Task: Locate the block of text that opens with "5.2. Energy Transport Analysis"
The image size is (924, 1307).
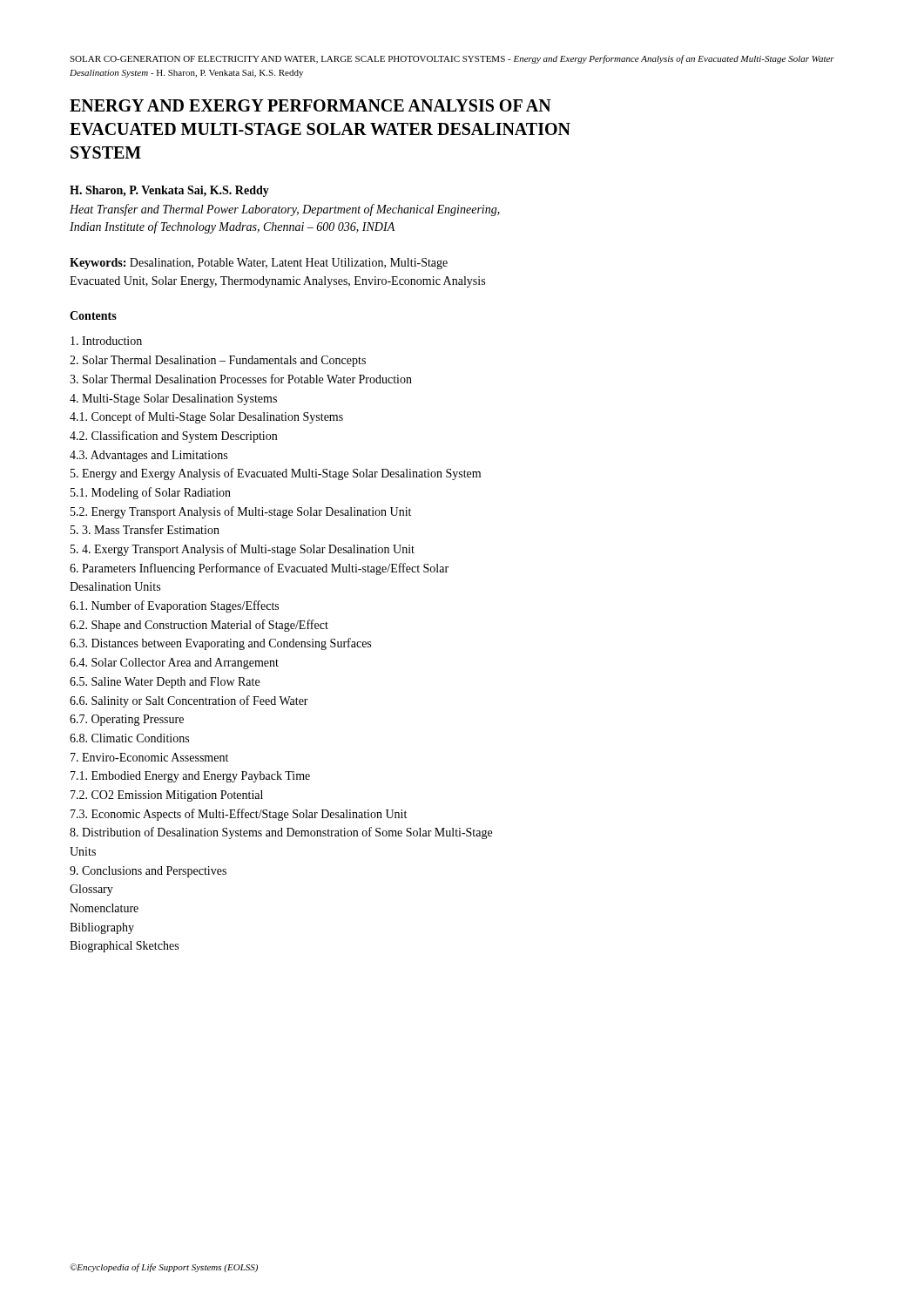Action: (241, 512)
